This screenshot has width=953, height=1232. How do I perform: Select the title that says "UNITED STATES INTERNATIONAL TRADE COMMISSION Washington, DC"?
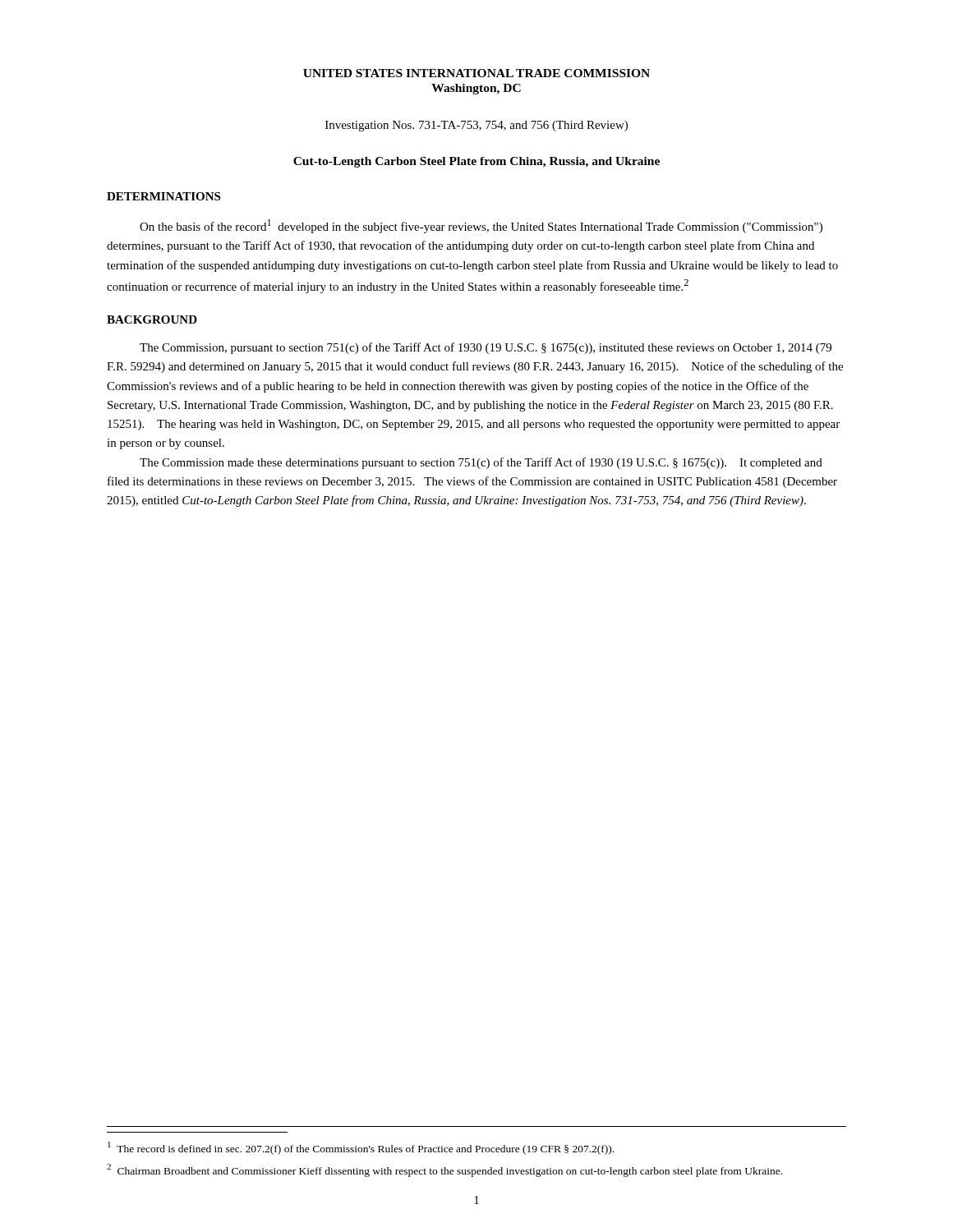(476, 80)
